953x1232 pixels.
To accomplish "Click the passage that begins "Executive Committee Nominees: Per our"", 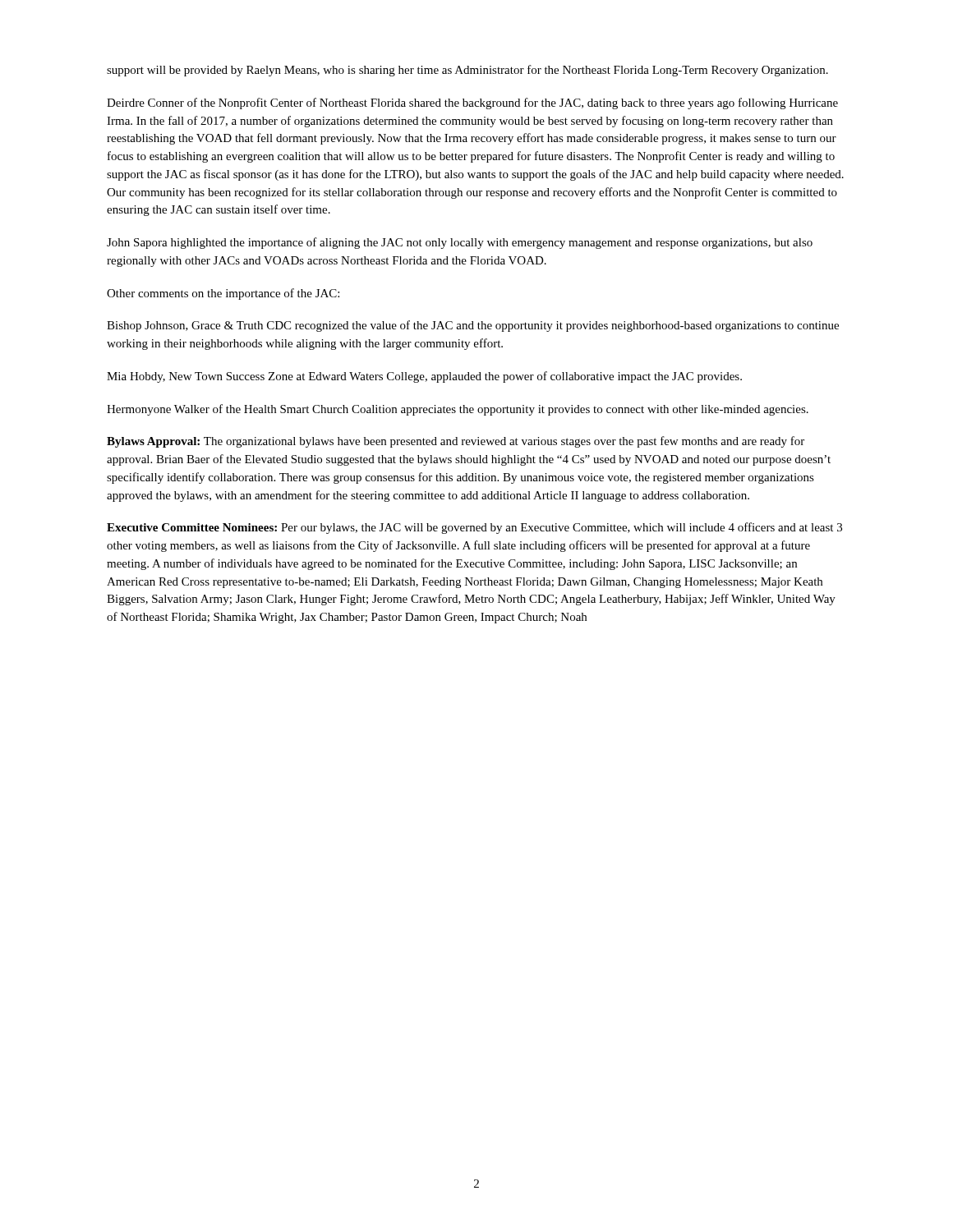I will coord(475,572).
